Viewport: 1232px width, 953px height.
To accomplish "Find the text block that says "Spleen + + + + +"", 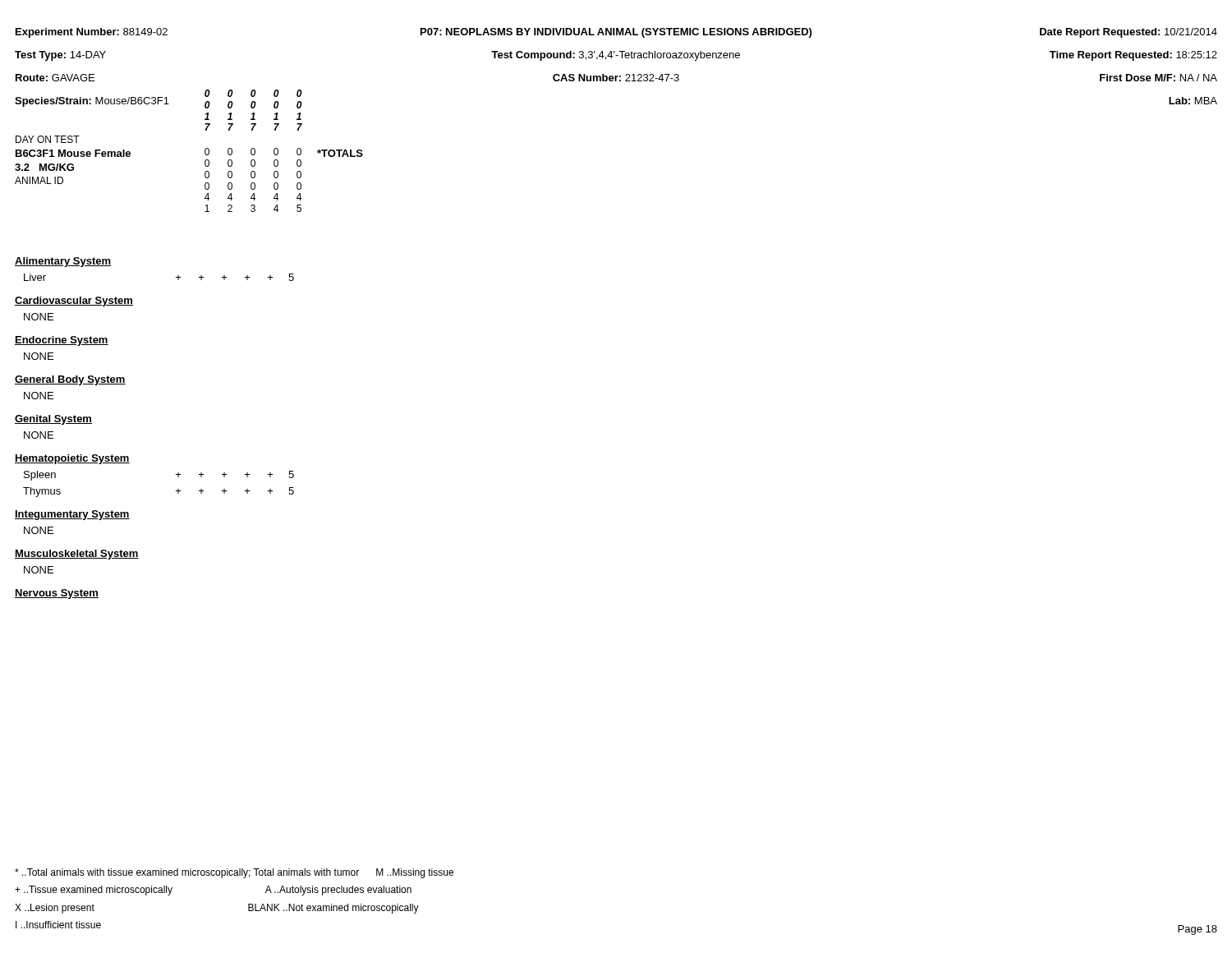I will [37, 475].
